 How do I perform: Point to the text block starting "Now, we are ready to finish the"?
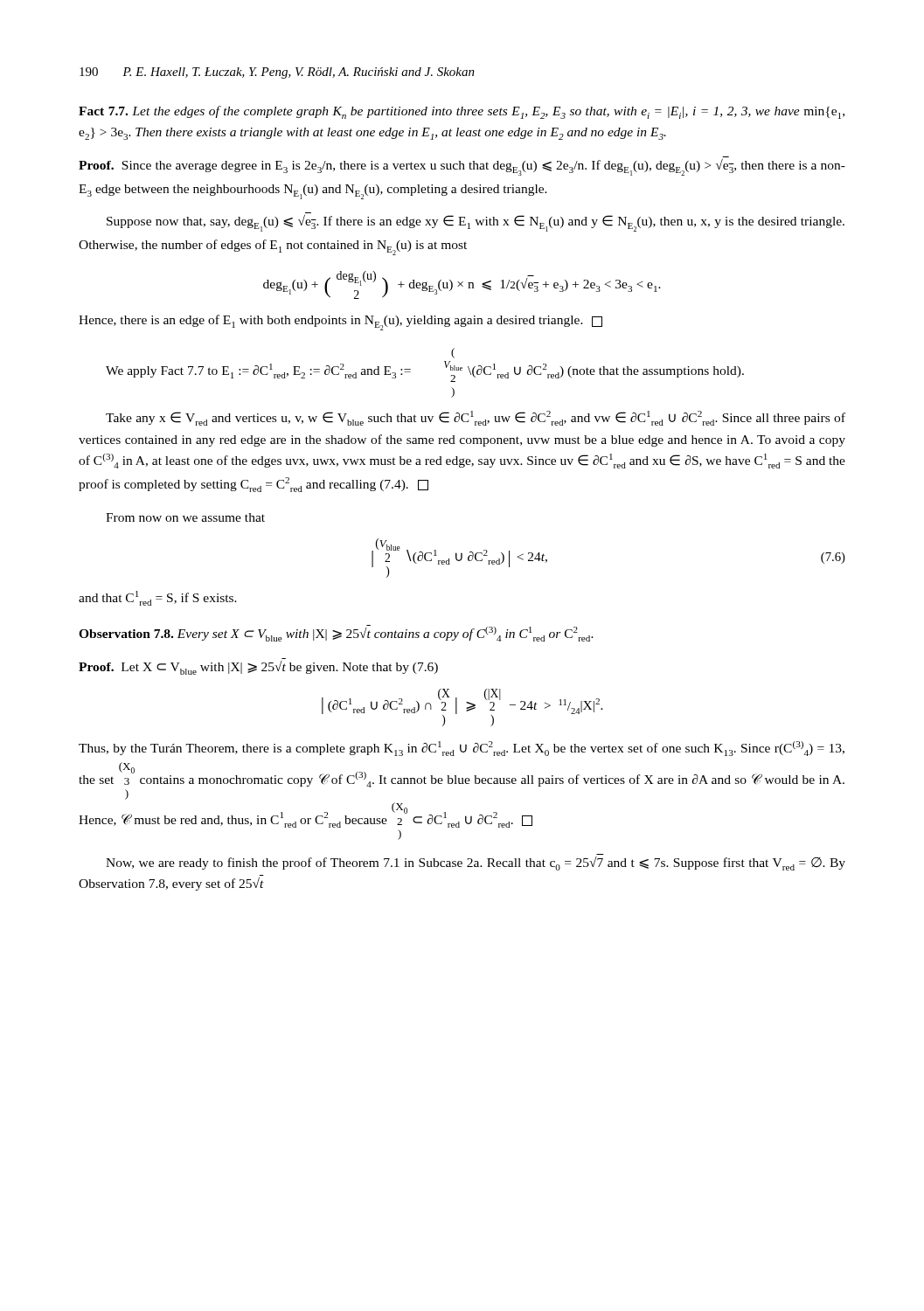[x=462, y=873]
